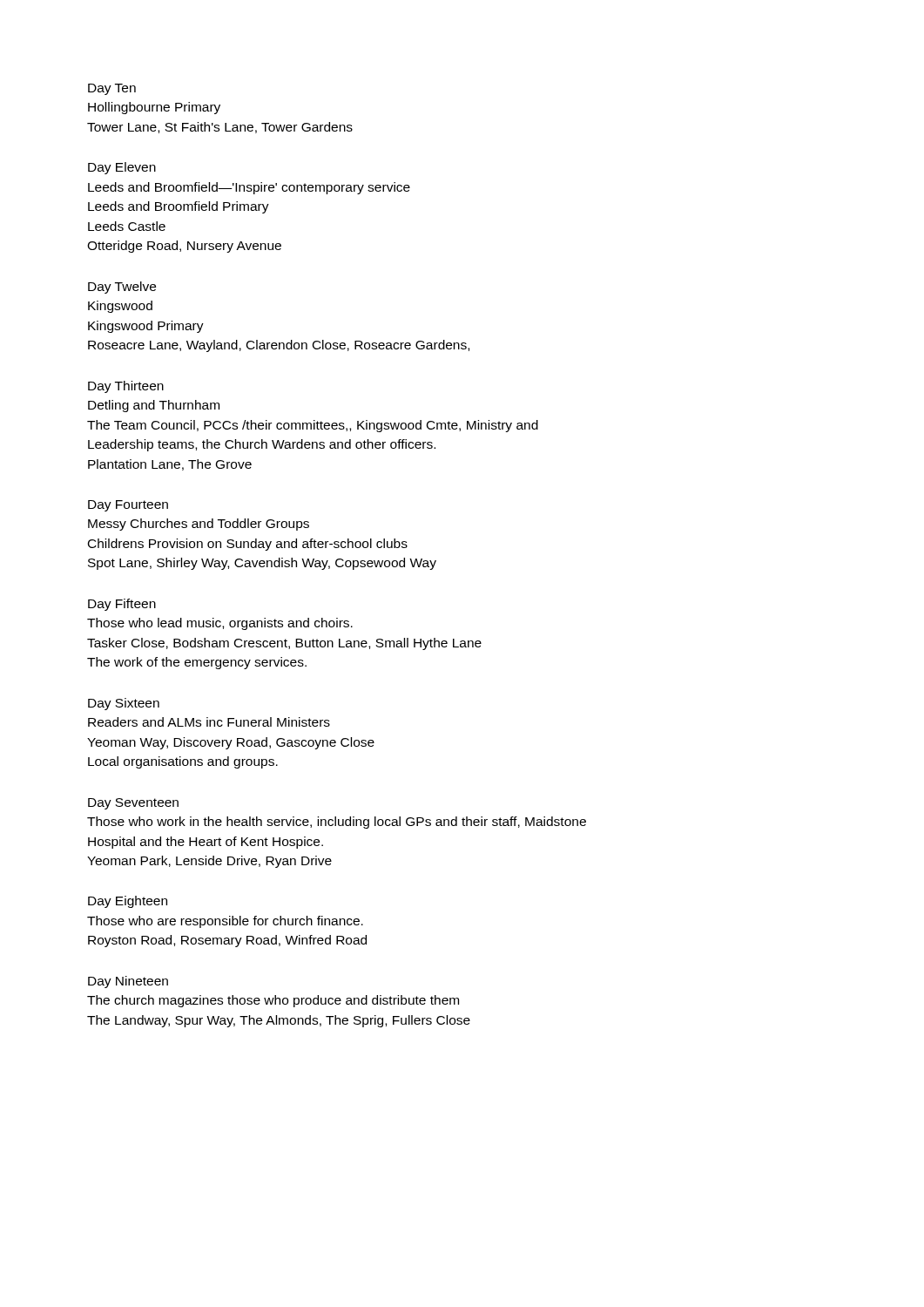Viewport: 924px width, 1307px height.
Task: Click the passage that begins "Day Fourteen Messy Churches and"
Action: (x=262, y=533)
